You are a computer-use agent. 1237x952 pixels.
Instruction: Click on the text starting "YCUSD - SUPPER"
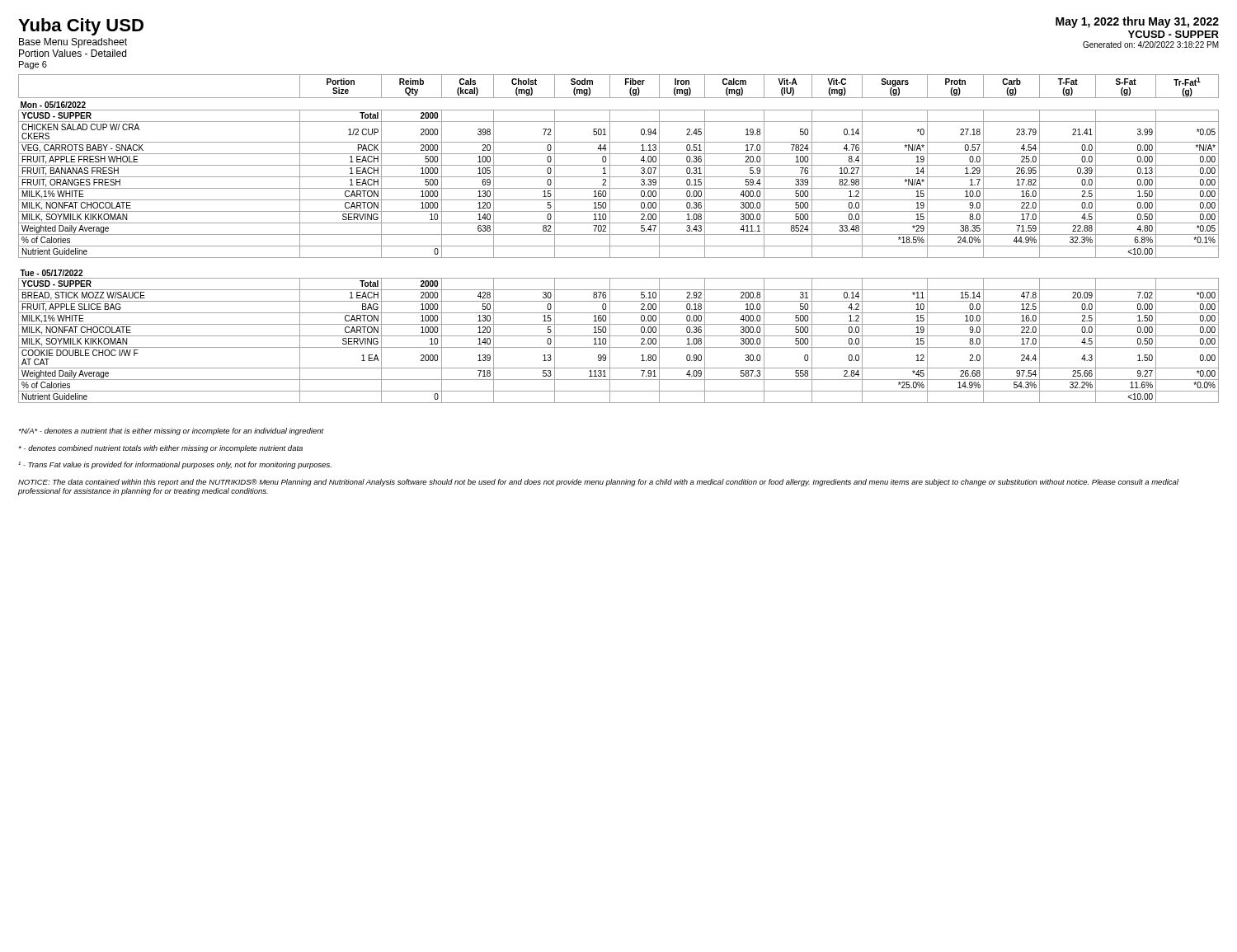1173,34
